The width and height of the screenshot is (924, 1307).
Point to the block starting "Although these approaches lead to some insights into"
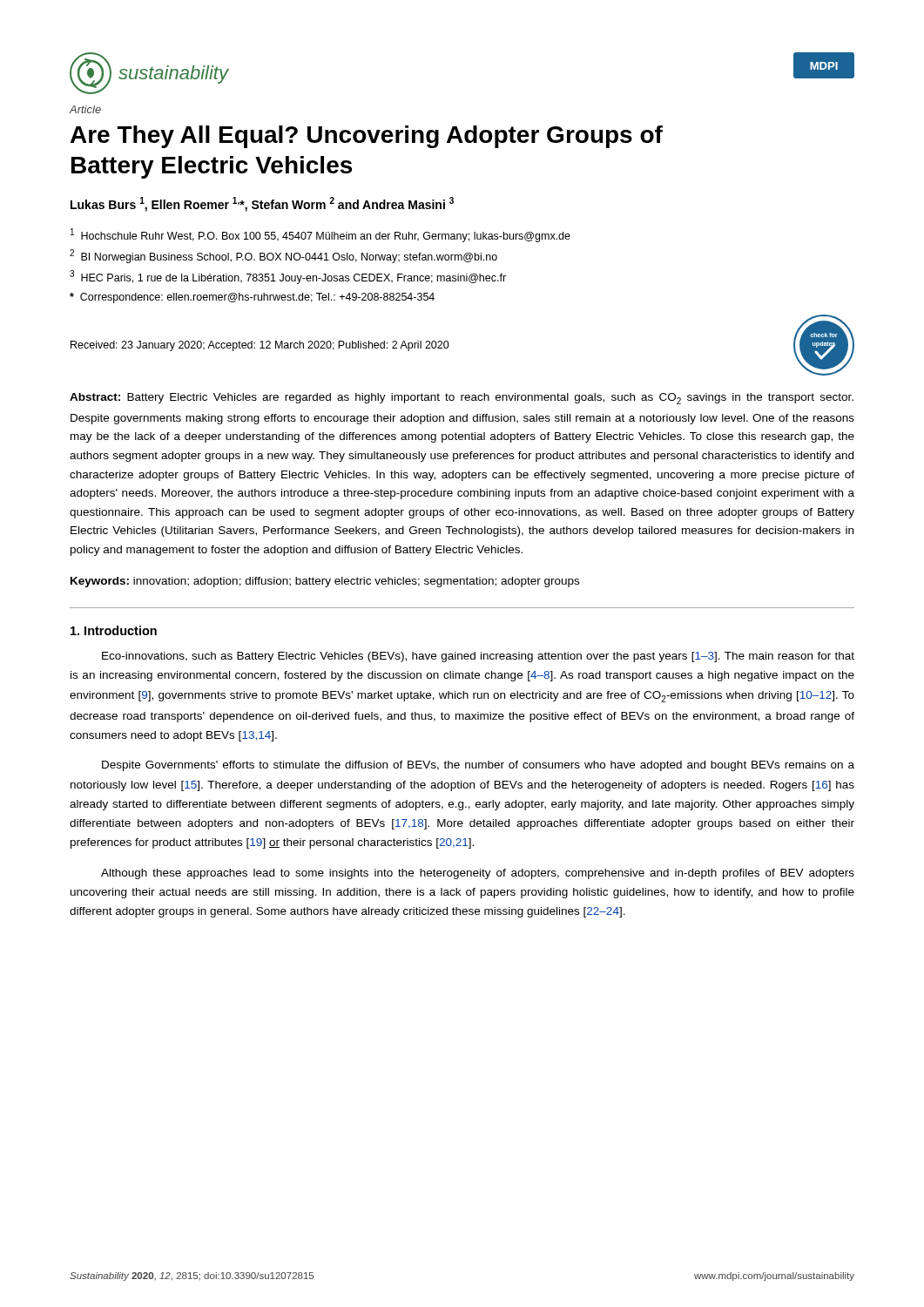point(462,892)
